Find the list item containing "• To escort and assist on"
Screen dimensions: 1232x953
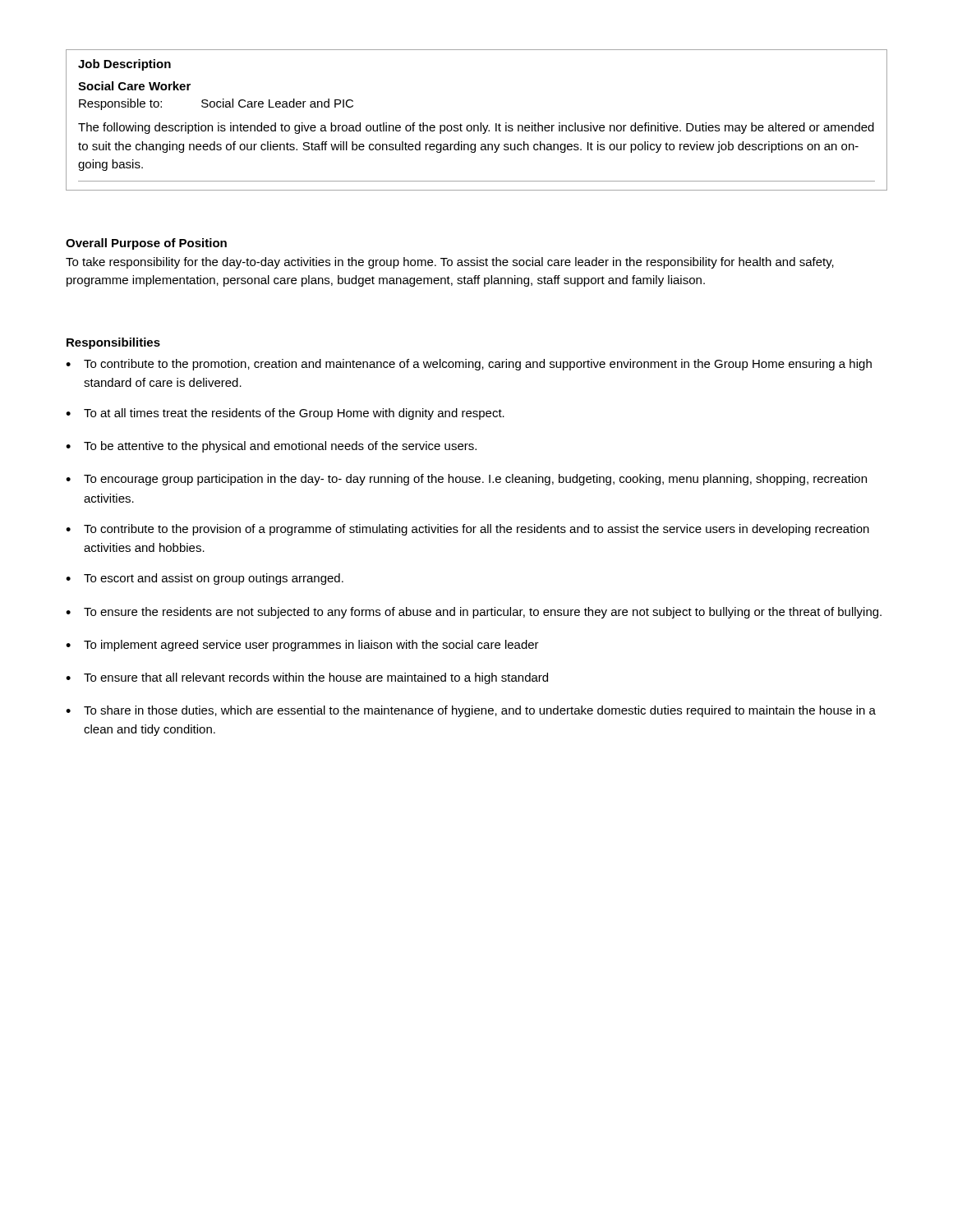[x=205, y=579]
